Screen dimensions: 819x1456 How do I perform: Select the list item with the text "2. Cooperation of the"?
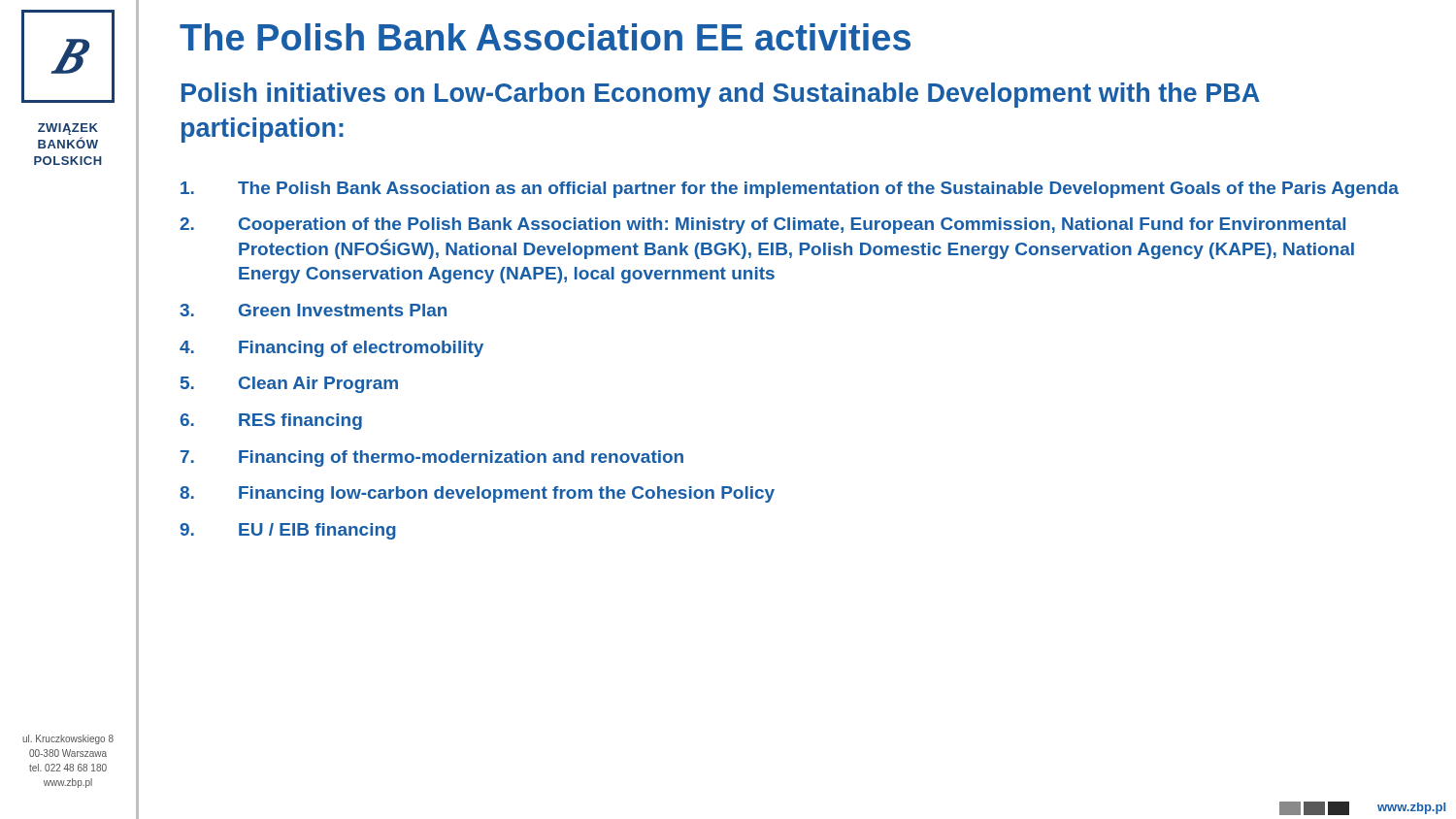pos(791,249)
